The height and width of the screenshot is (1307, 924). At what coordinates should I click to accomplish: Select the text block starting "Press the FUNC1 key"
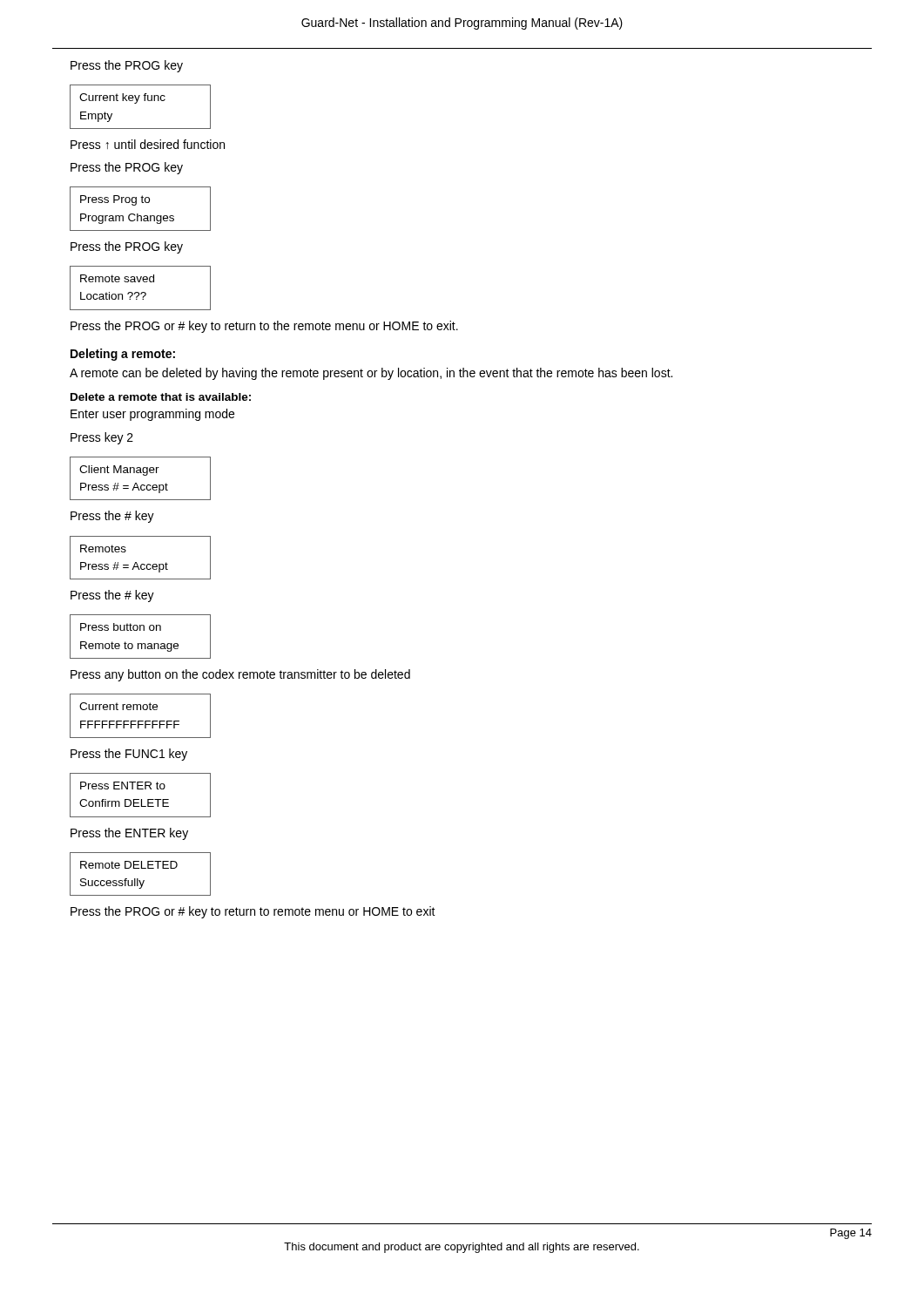tap(129, 753)
